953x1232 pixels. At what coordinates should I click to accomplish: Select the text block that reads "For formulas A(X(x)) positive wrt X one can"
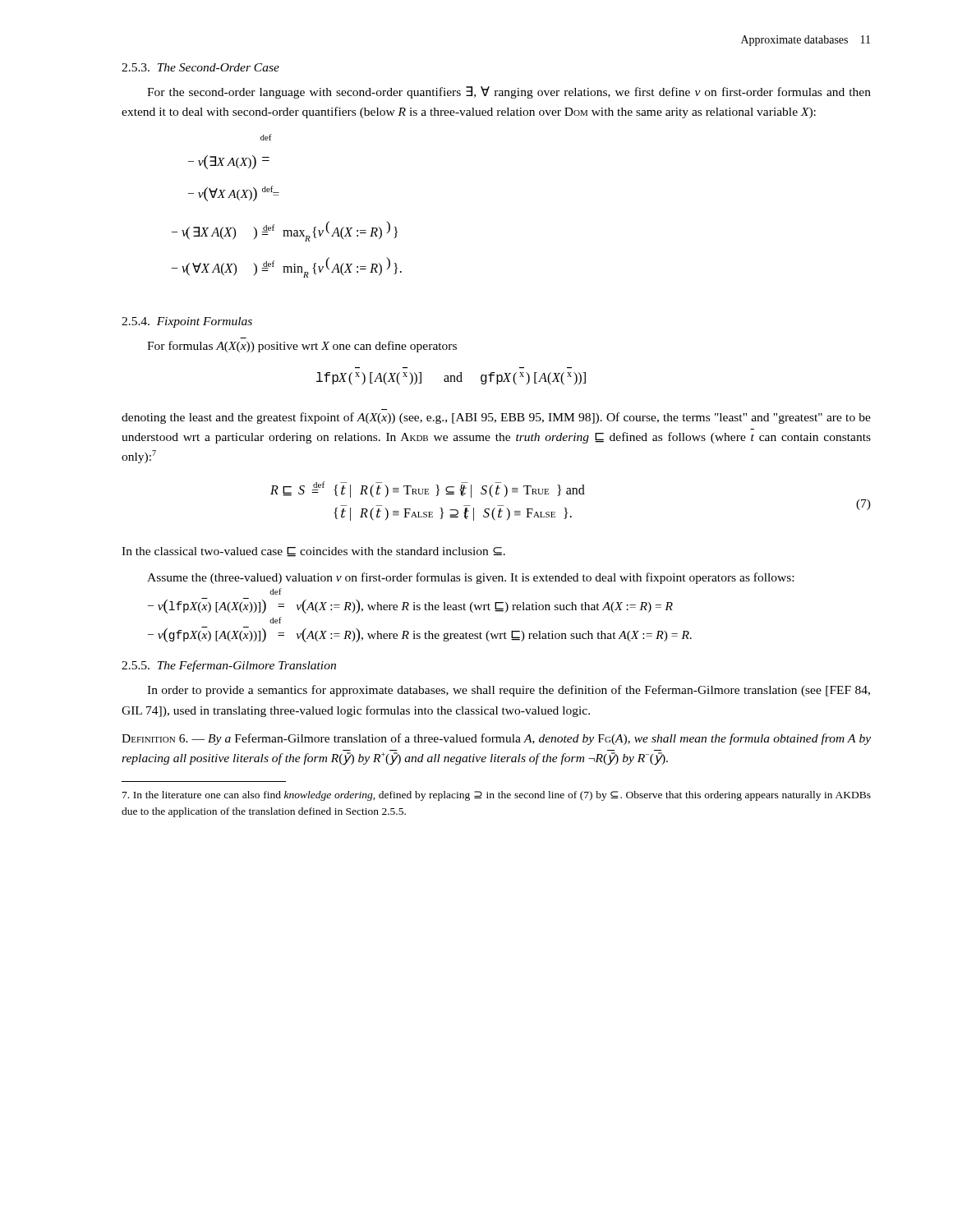[x=302, y=347]
